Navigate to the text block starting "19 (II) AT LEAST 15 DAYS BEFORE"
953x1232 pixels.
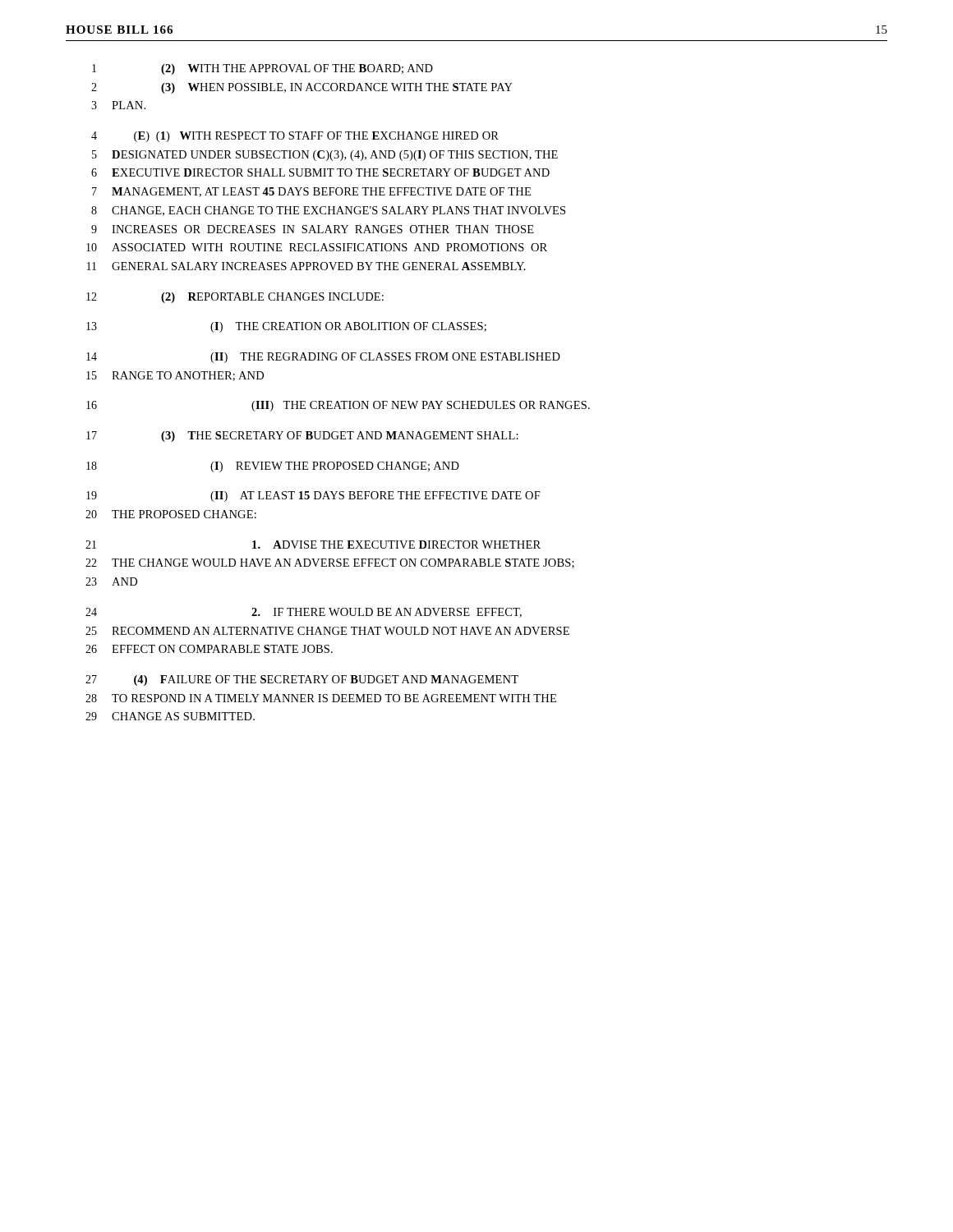pos(476,505)
